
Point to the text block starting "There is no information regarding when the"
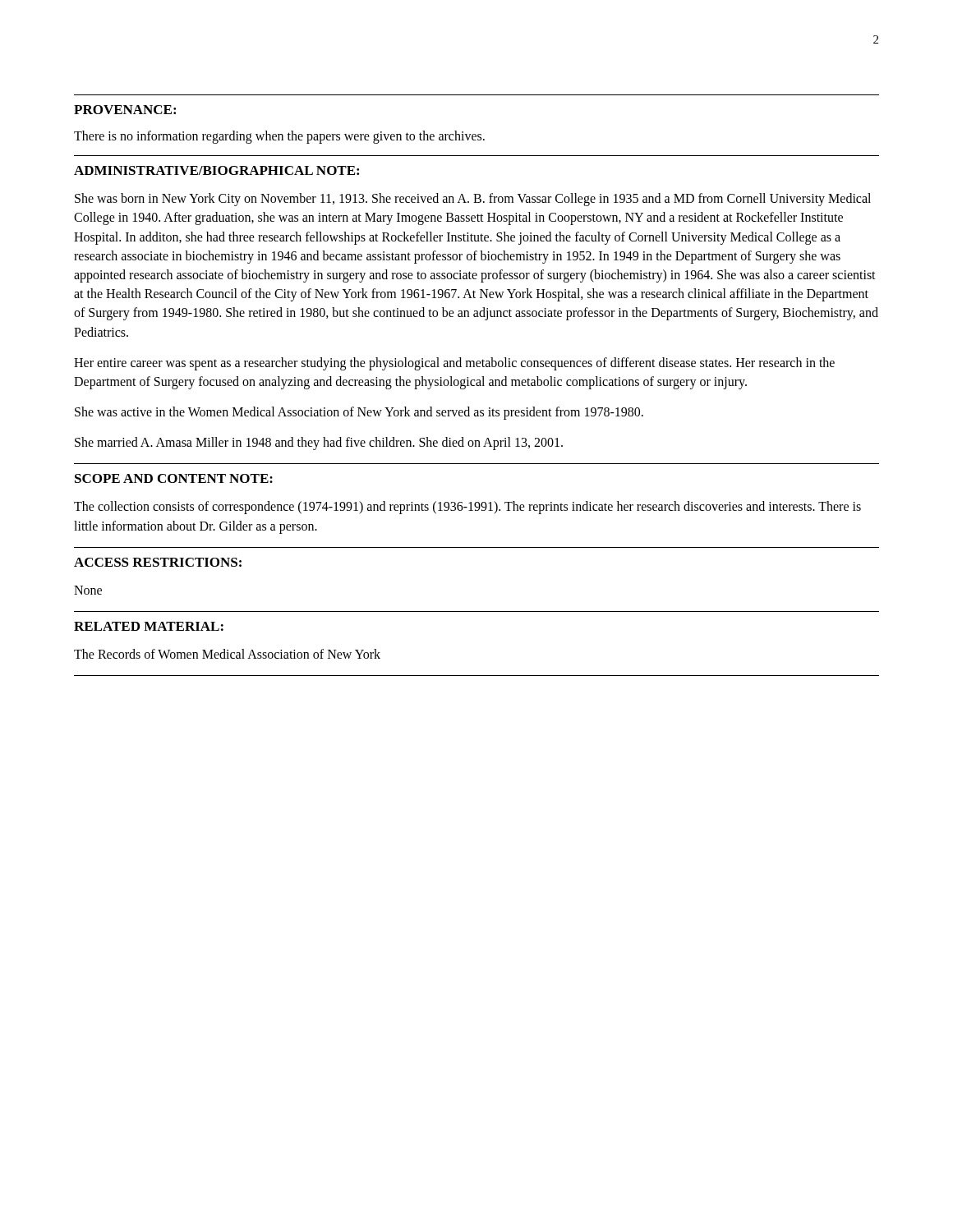coord(280,136)
